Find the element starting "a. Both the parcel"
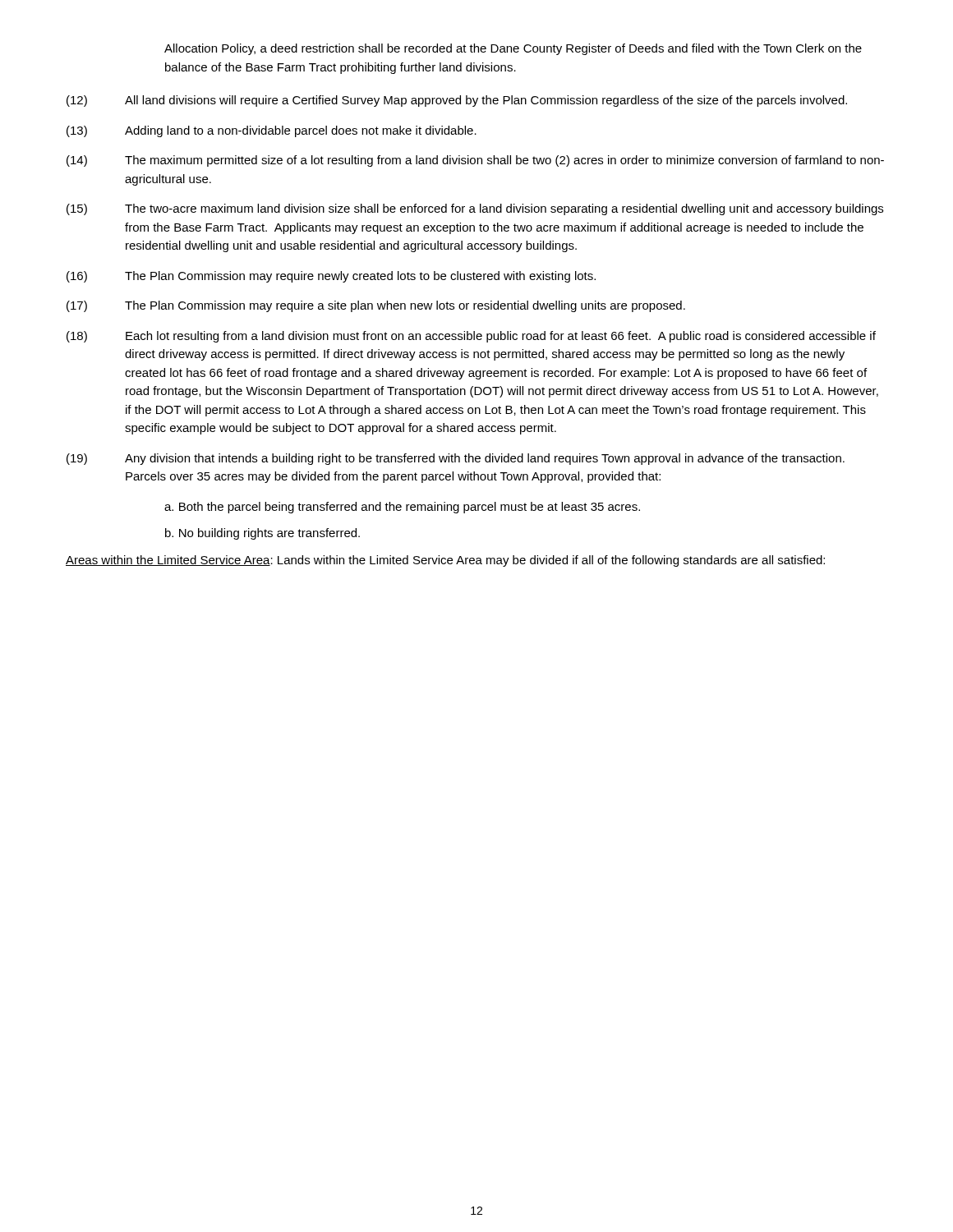Image resolution: width=953 pixels, height=1232 pixels. pos(403,506)
